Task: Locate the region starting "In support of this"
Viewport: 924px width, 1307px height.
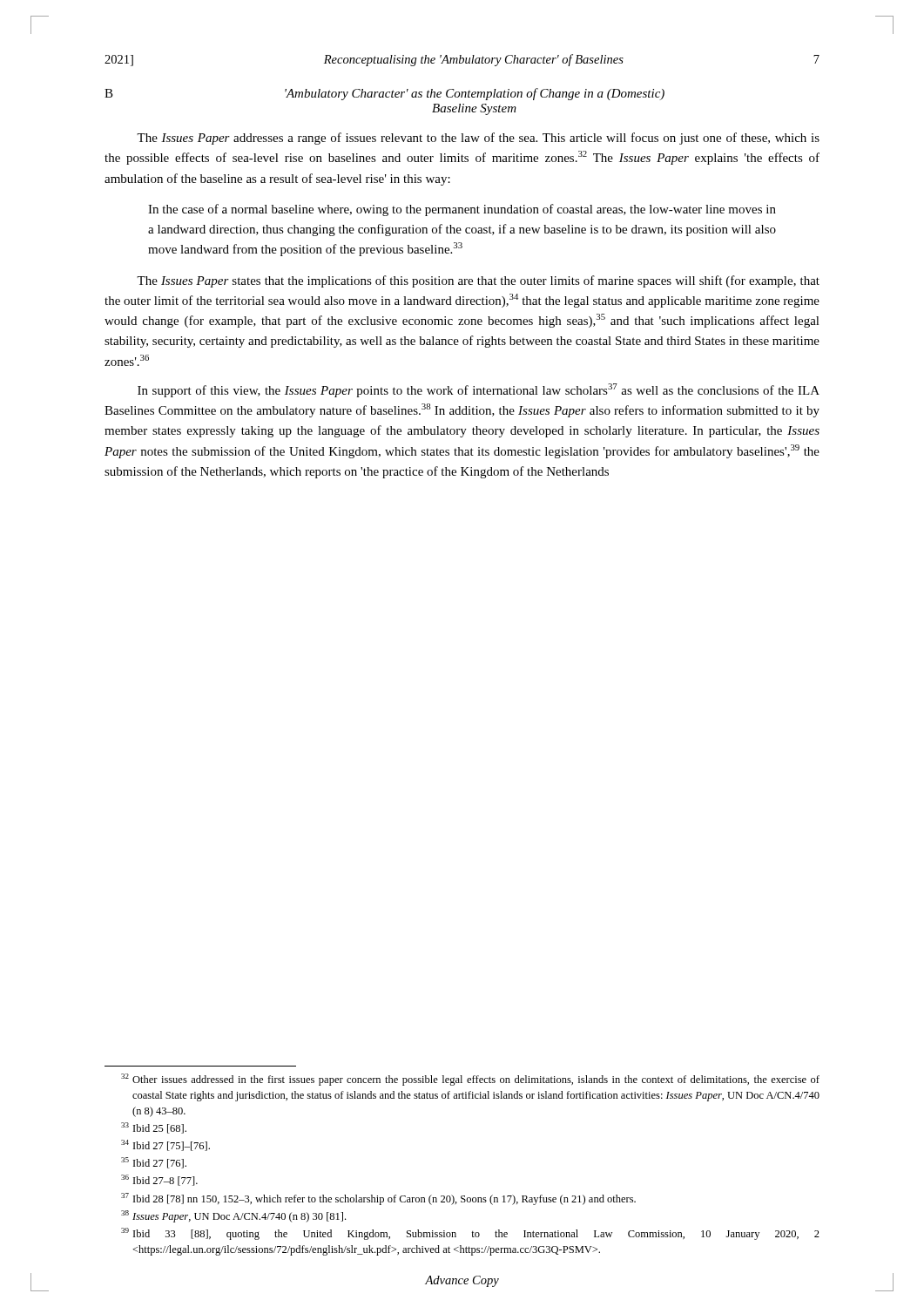Action: [x=462, y=431]
